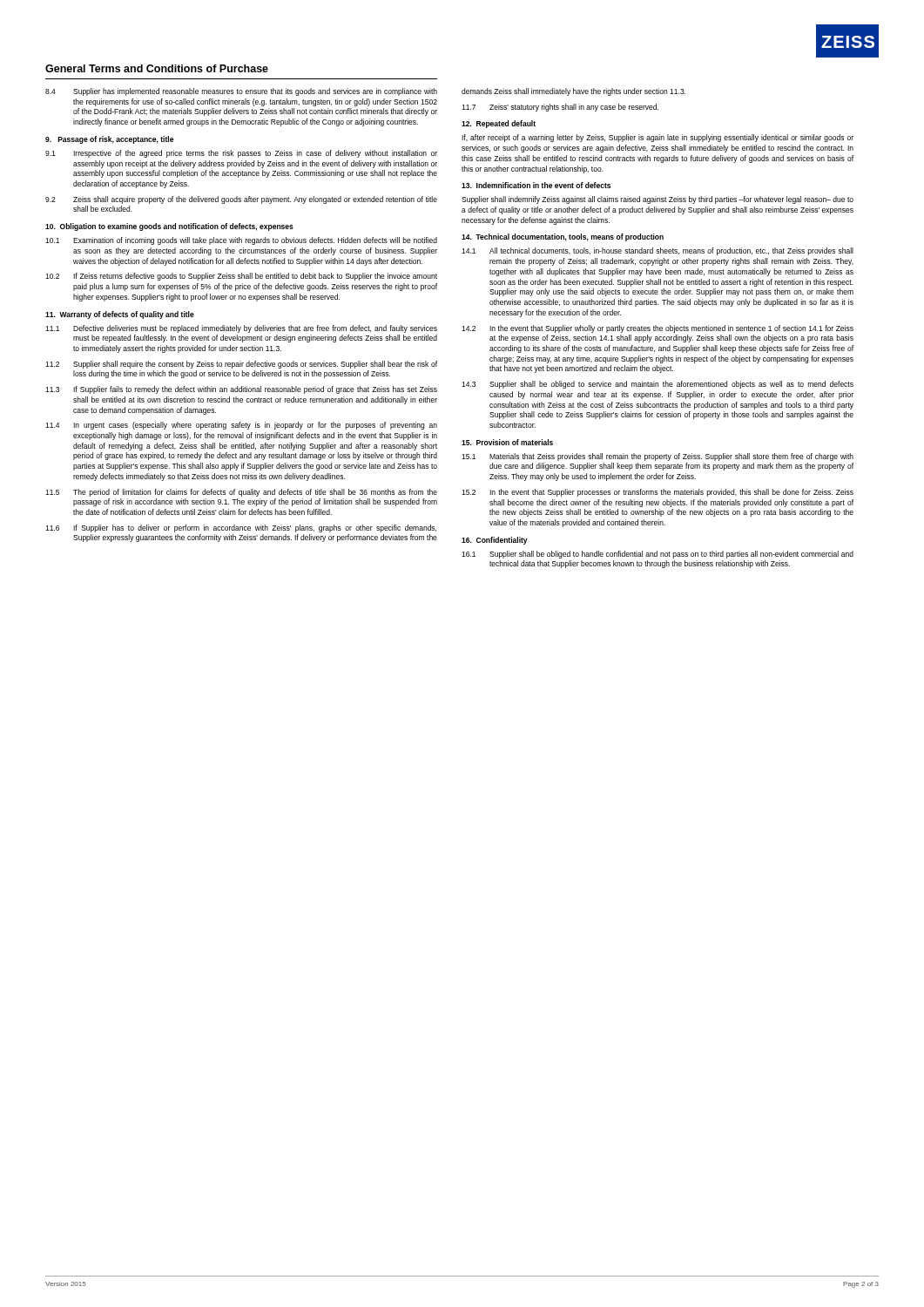924x1307 pixels.
Task: Where is the passage that starts "15.1 Materials that Zeiss provides shall remain the"?
Action: pos(658,467)
